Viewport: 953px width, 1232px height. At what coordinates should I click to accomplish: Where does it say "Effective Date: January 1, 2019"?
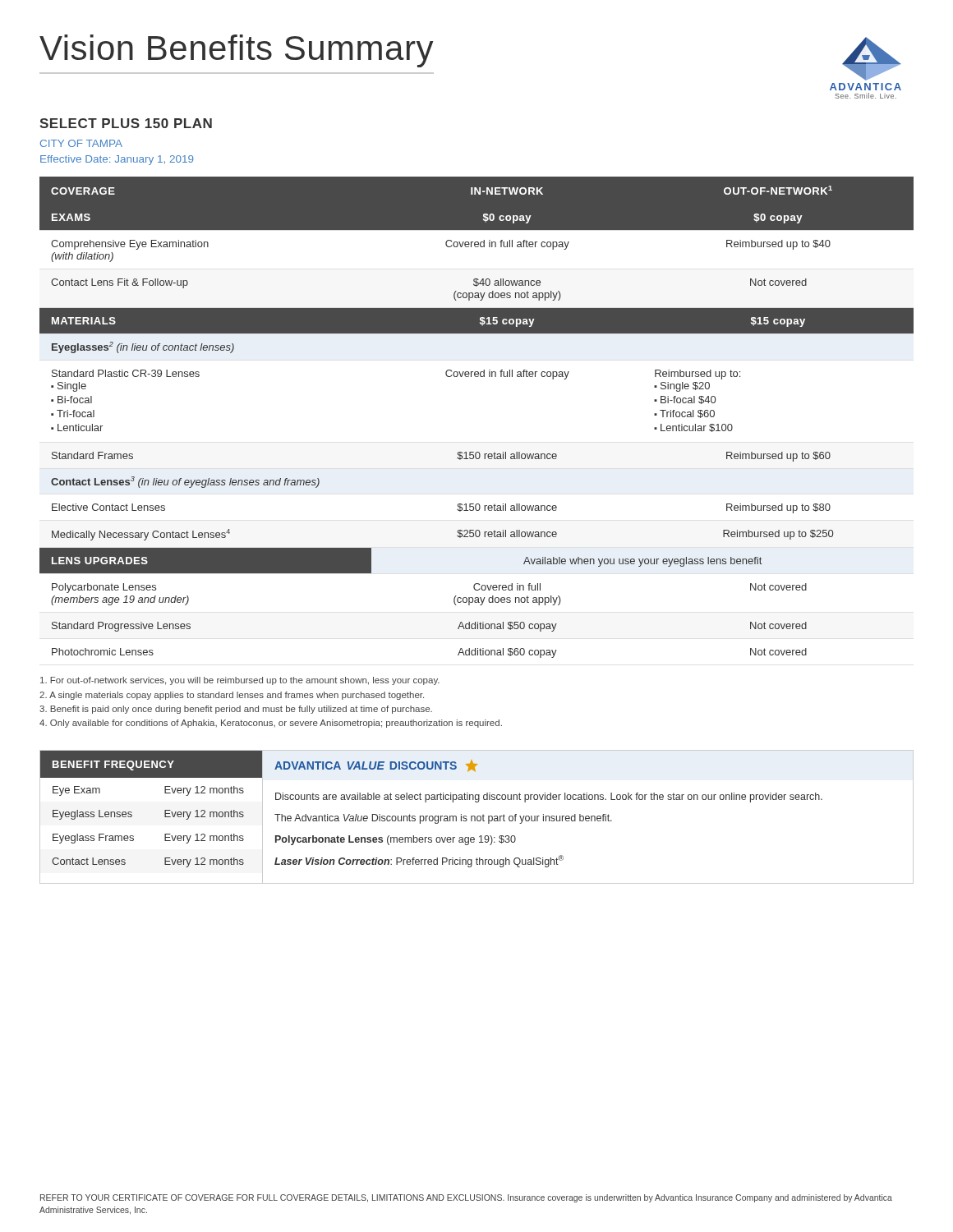point(117,160)
